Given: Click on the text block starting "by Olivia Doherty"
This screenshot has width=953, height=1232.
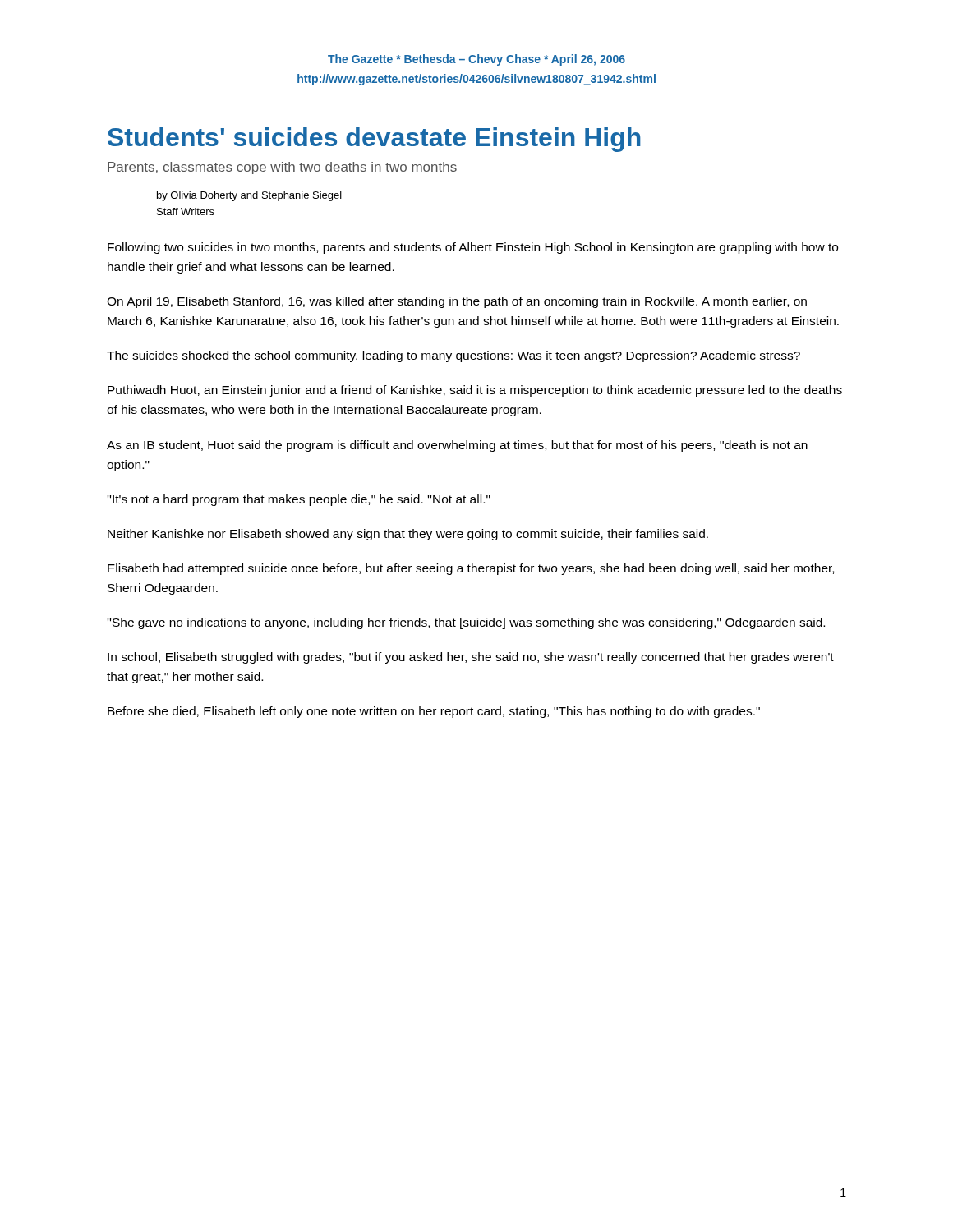Looking at the screenshot, I should 249,203.
